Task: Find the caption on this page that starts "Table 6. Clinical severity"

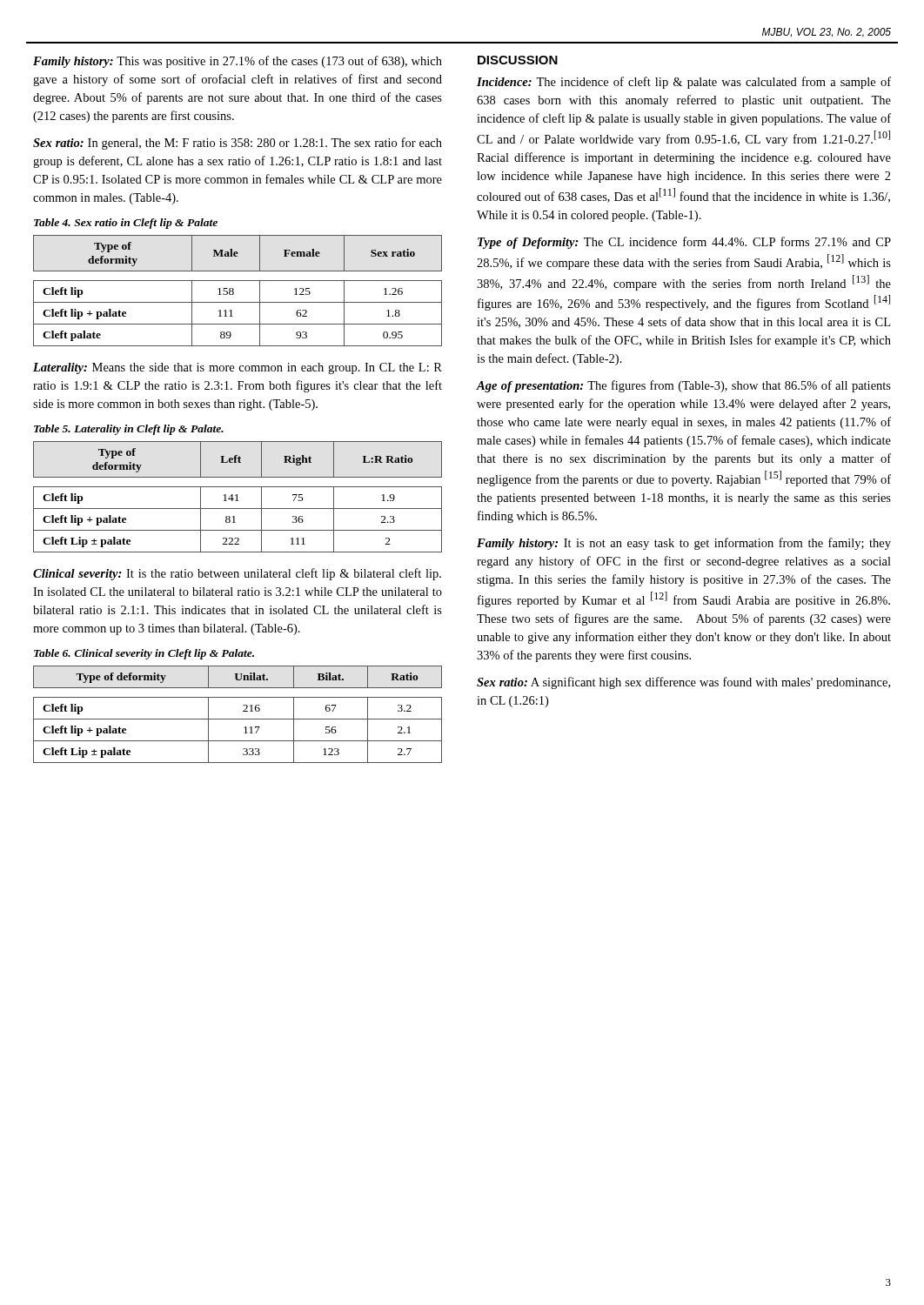Action: pyautogui.click(x=144, y=653)
